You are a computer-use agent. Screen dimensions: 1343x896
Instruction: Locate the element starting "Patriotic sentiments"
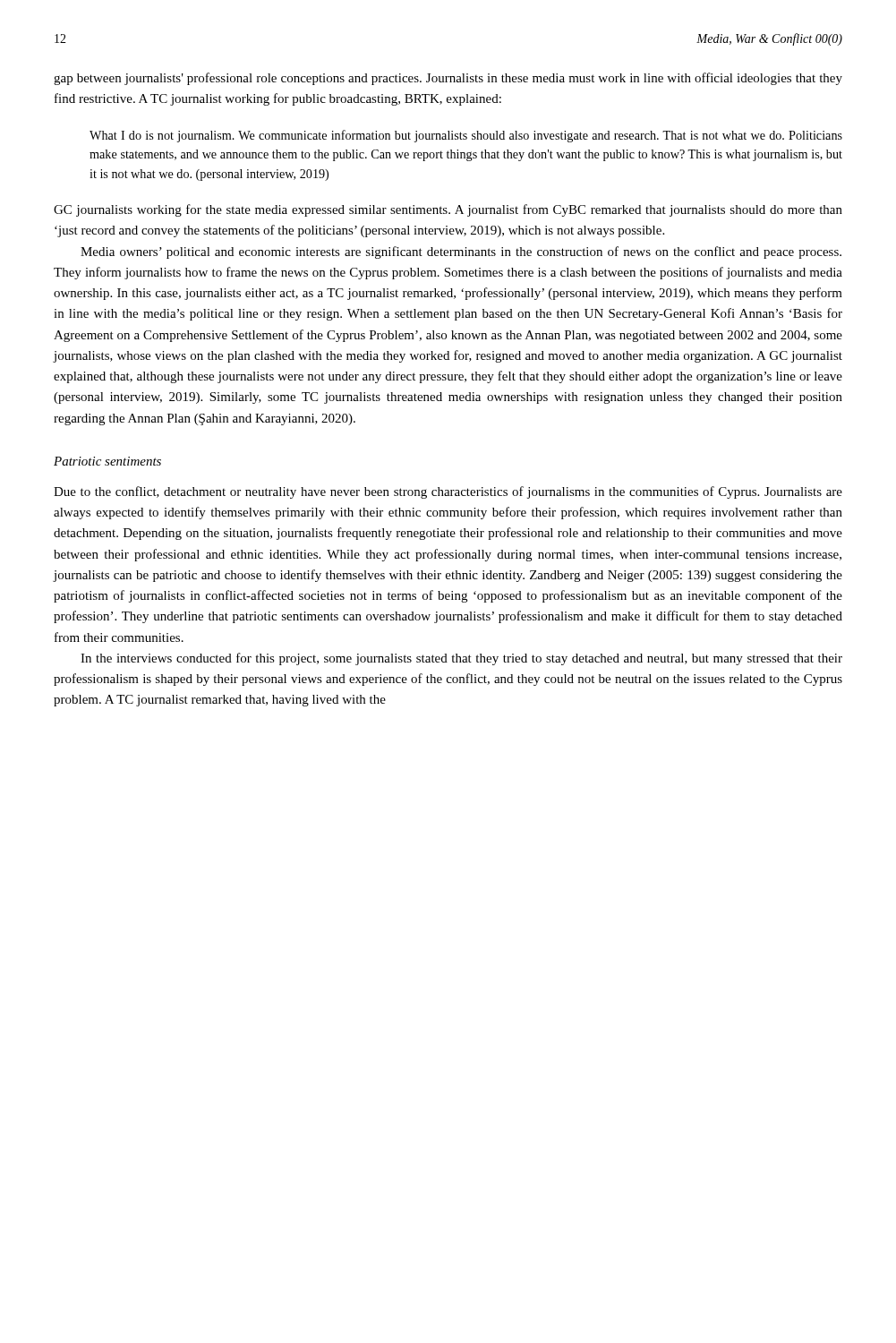[108, 461]
